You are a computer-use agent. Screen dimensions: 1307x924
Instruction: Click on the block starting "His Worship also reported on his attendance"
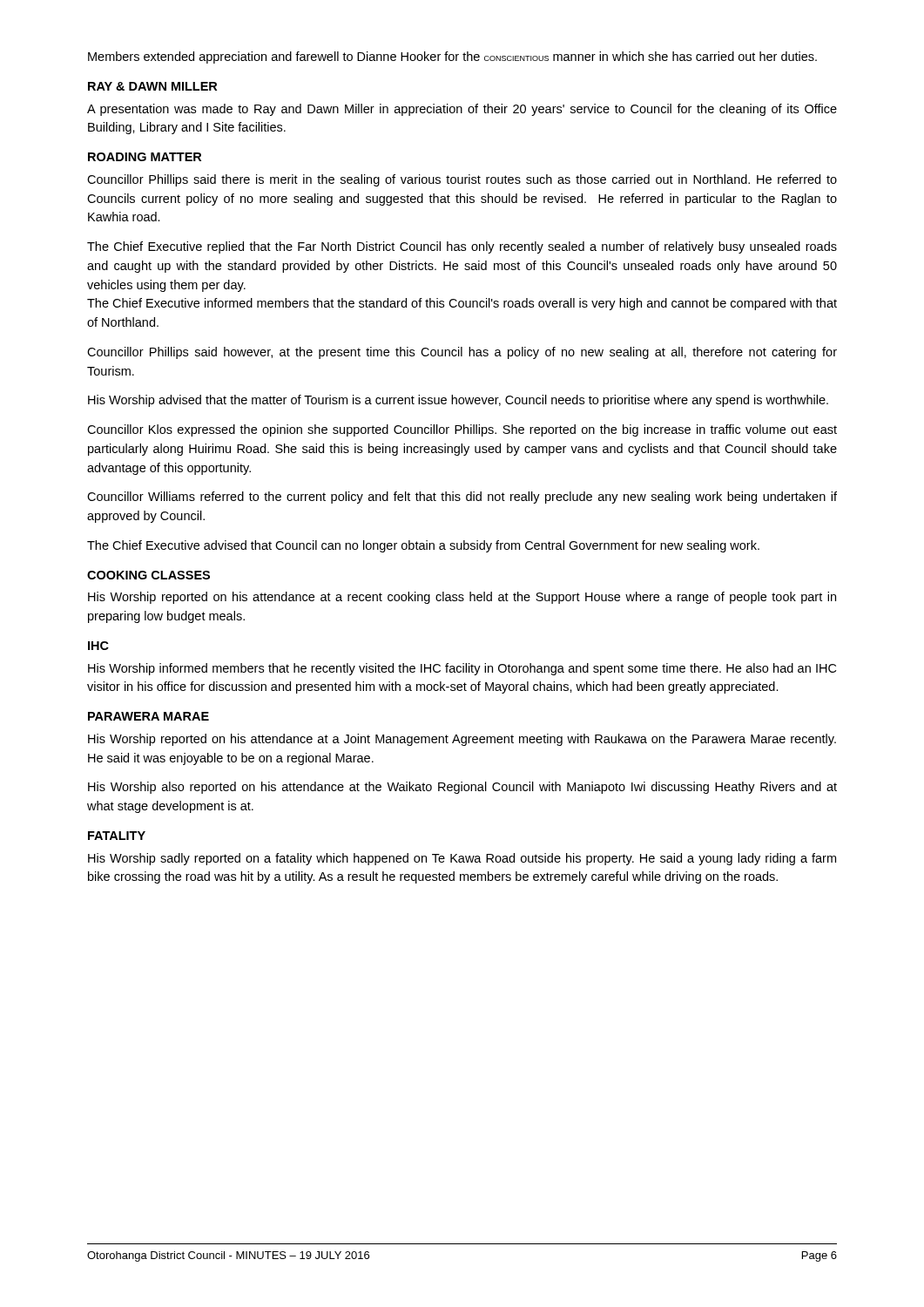coord(462,797)
